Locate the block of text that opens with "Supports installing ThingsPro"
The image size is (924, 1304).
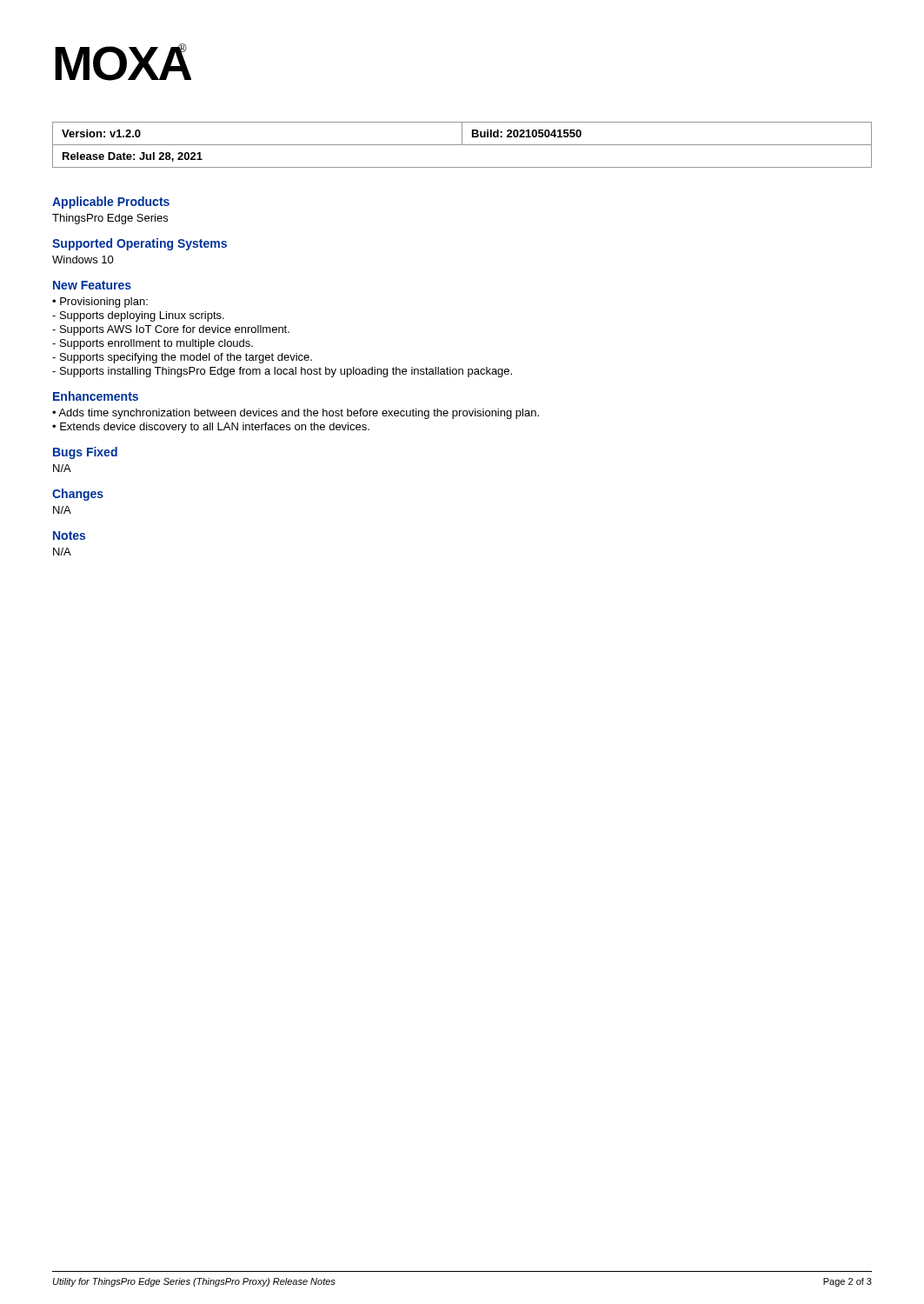pos(283,371)
